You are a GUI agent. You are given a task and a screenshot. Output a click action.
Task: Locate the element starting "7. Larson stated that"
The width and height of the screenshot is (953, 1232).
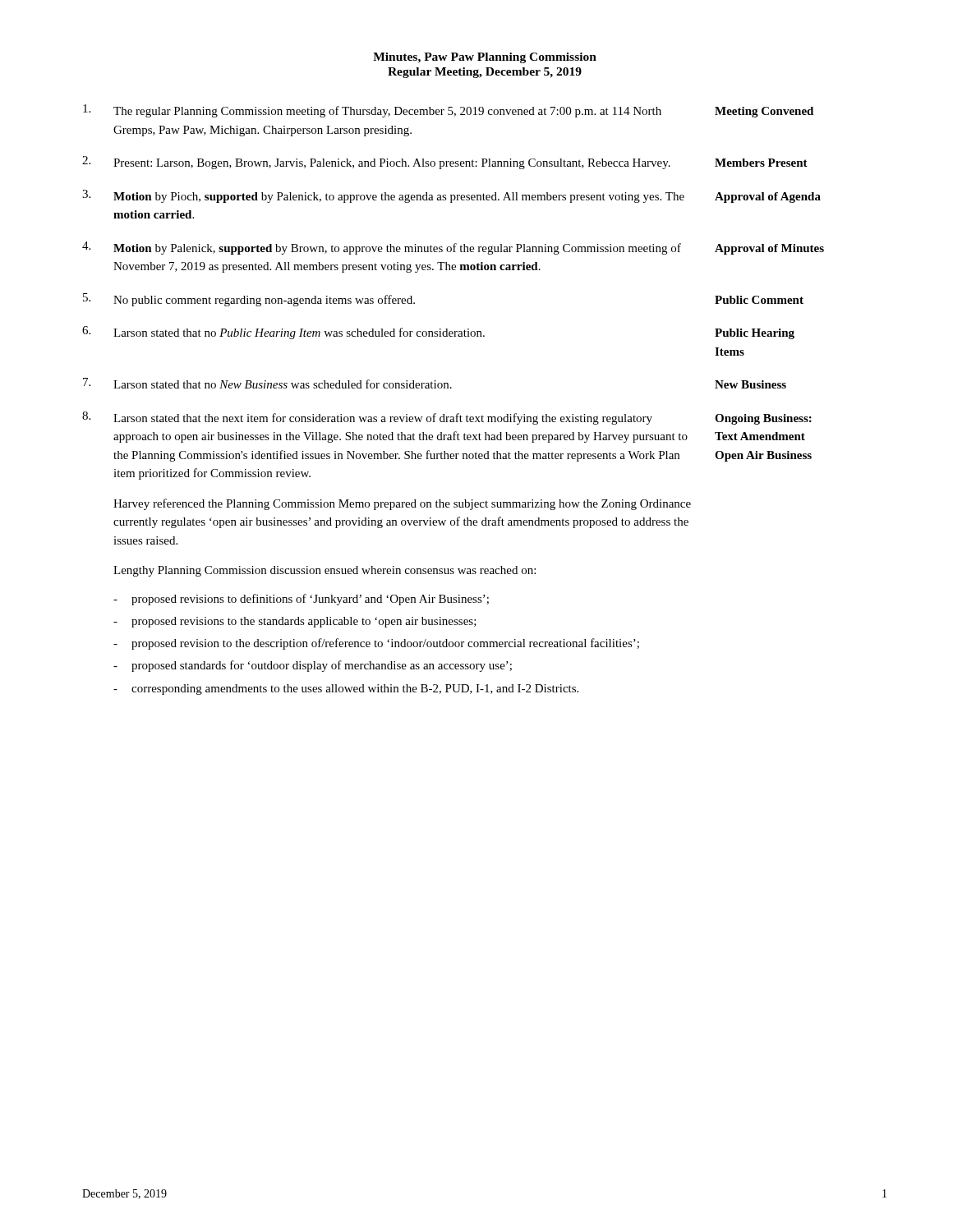[435, 383]
